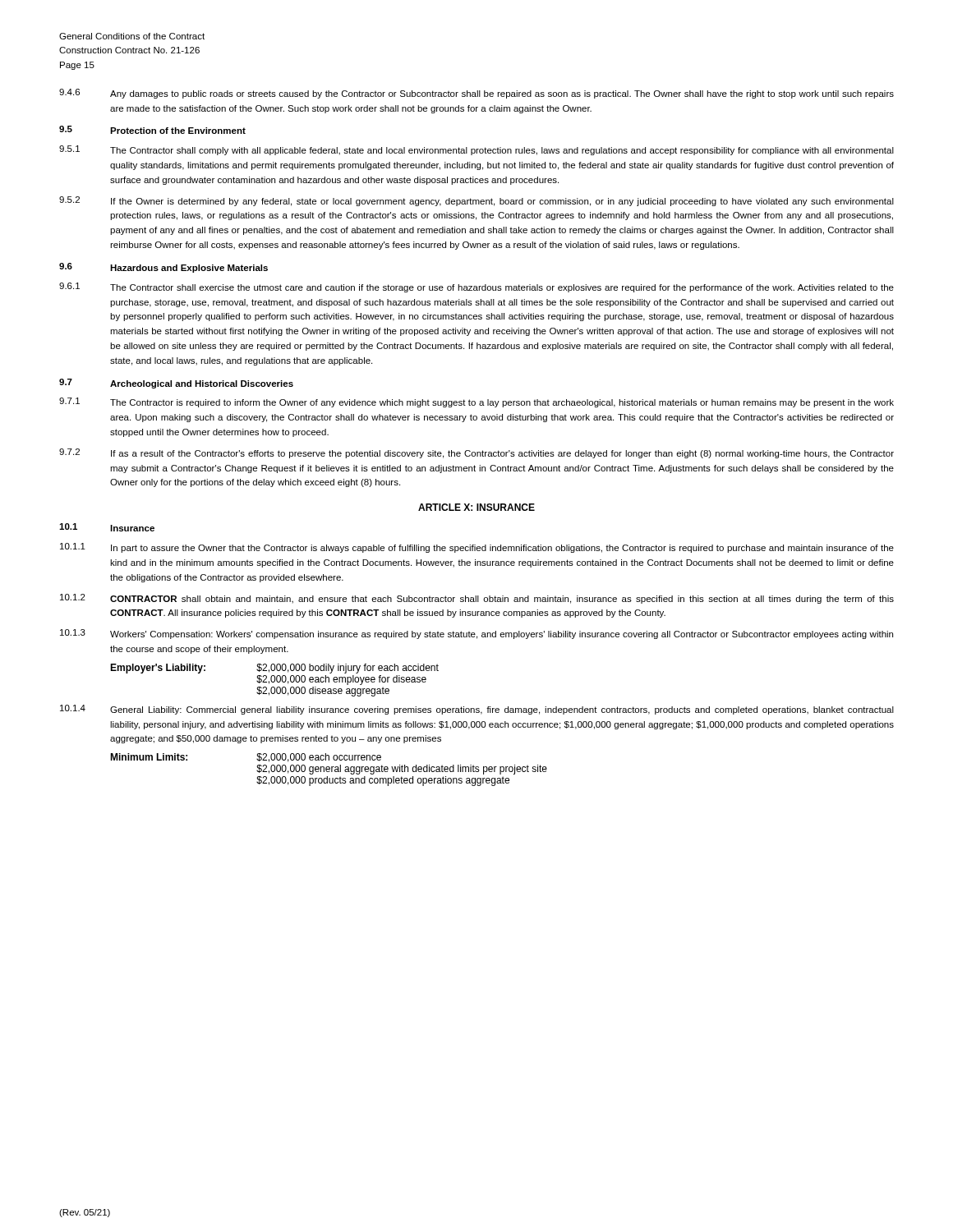Find the element starting "9.6.1 The Contractor shall exercise the utmost"

(x=476, y=325)
